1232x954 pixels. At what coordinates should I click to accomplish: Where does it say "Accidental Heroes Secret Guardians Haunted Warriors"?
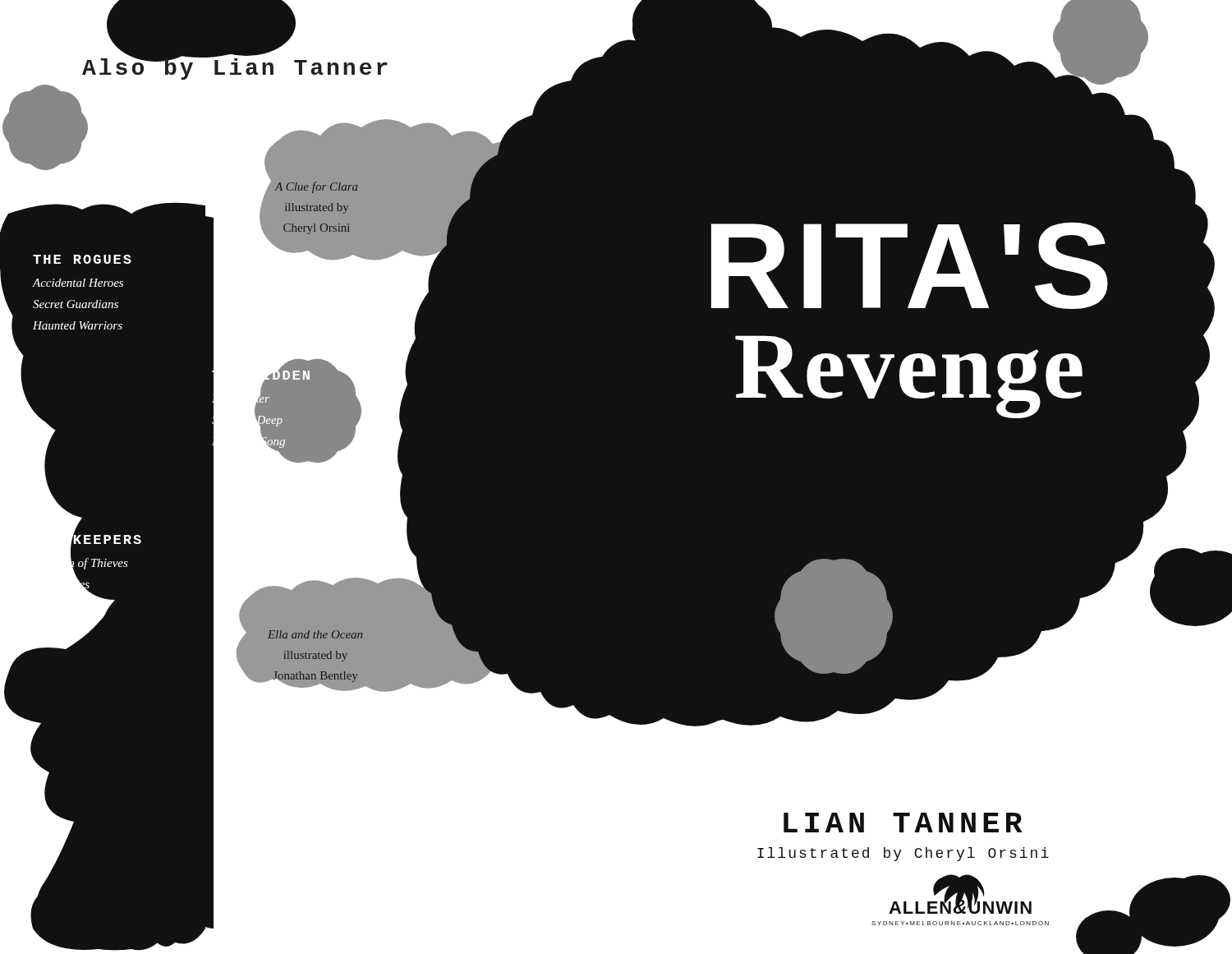click(78, 304)
